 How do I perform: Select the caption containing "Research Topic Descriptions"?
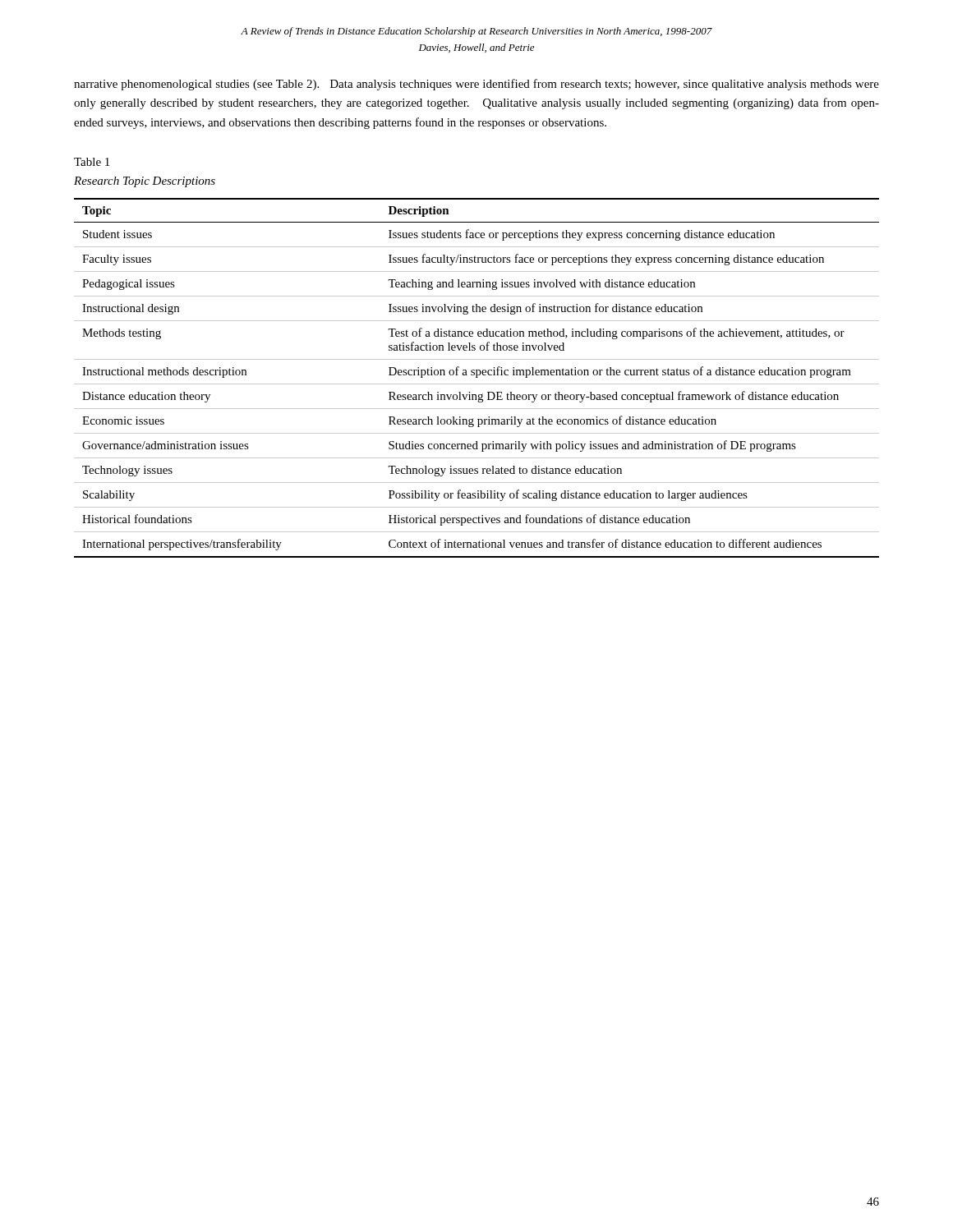[145, 180]
